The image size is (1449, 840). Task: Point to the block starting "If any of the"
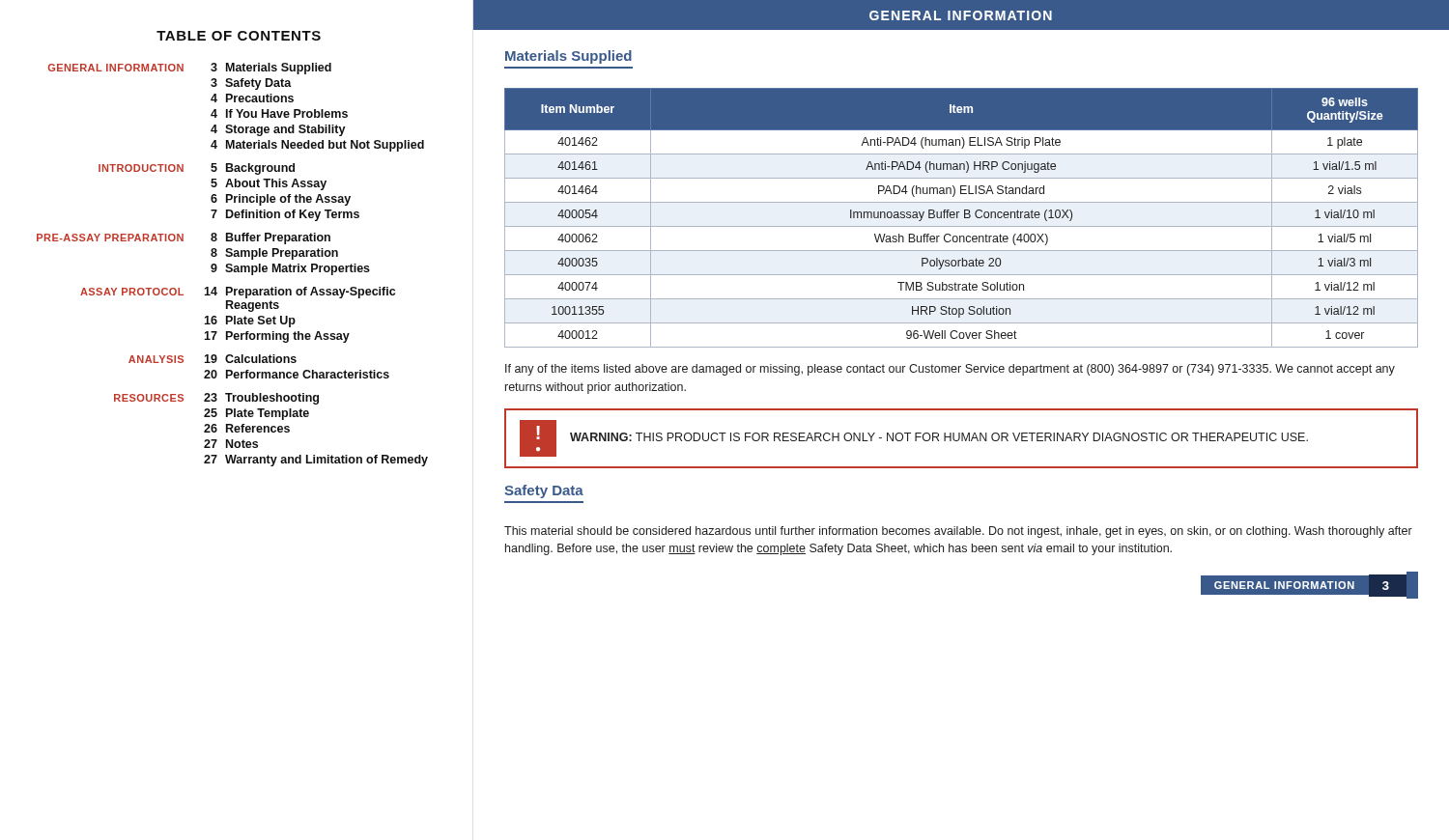click(949, 378)
